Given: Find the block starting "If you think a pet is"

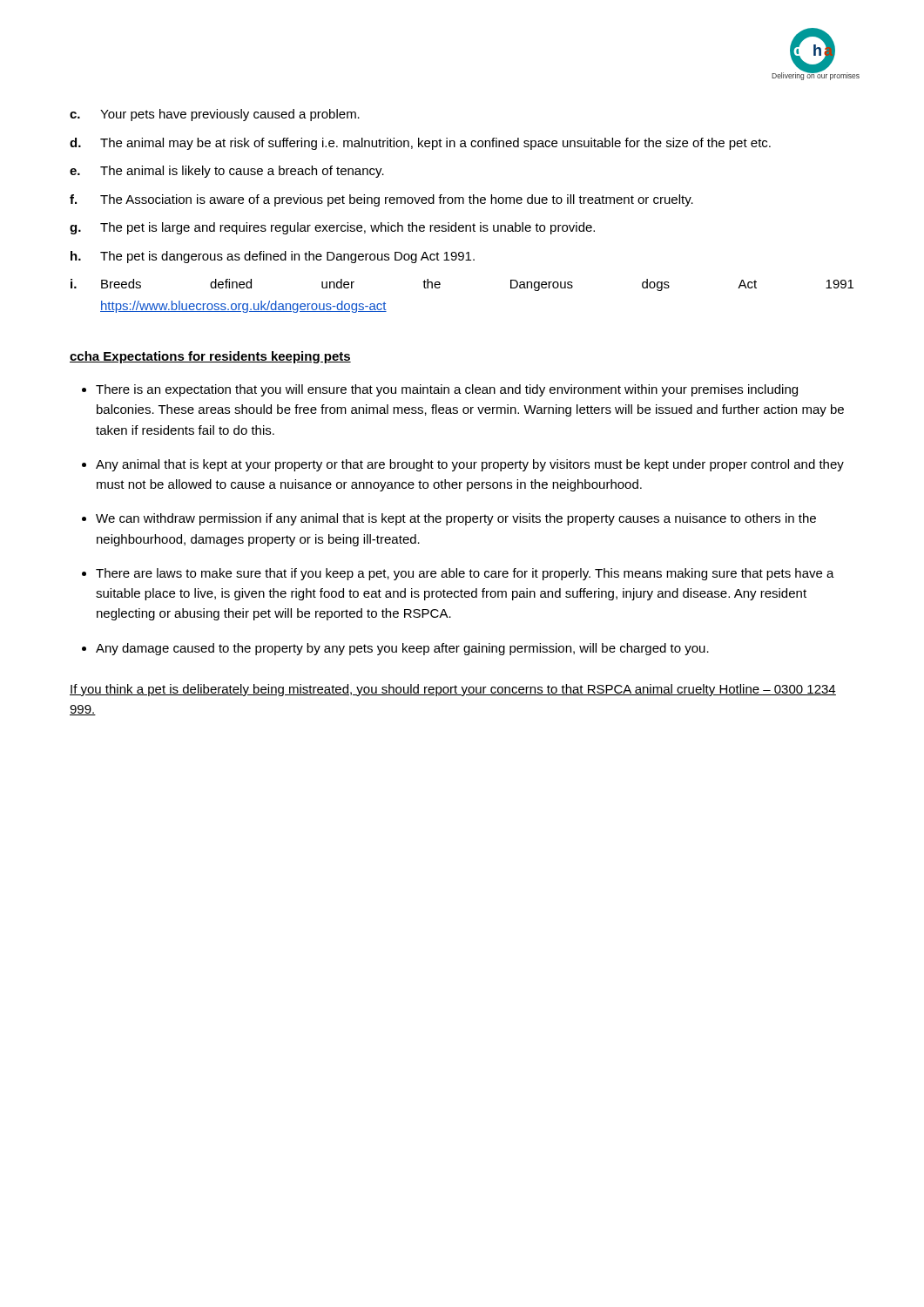Looking at the screenshot, I should coord(453,699).
